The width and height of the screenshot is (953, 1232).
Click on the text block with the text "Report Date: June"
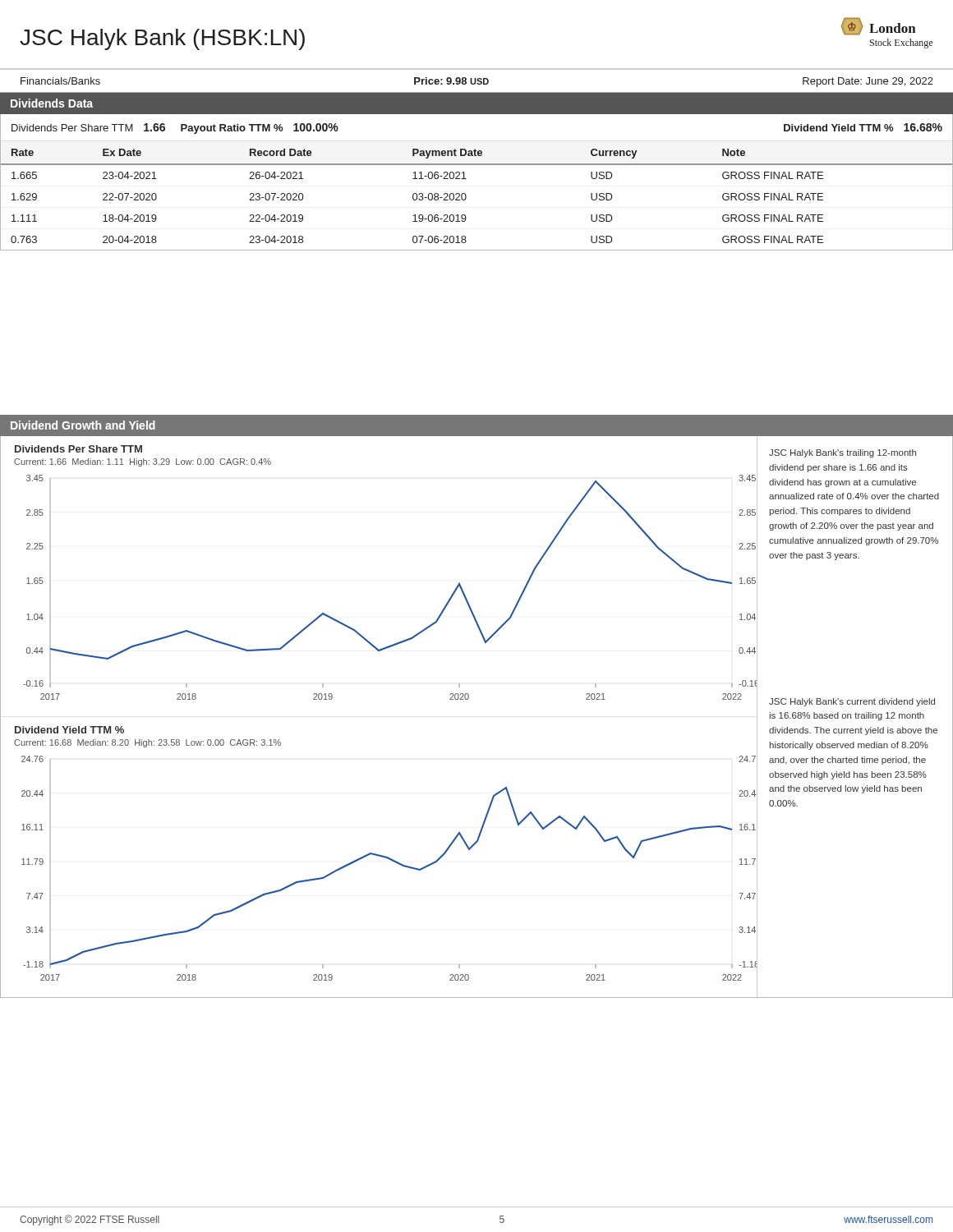[x=868, y=81]
